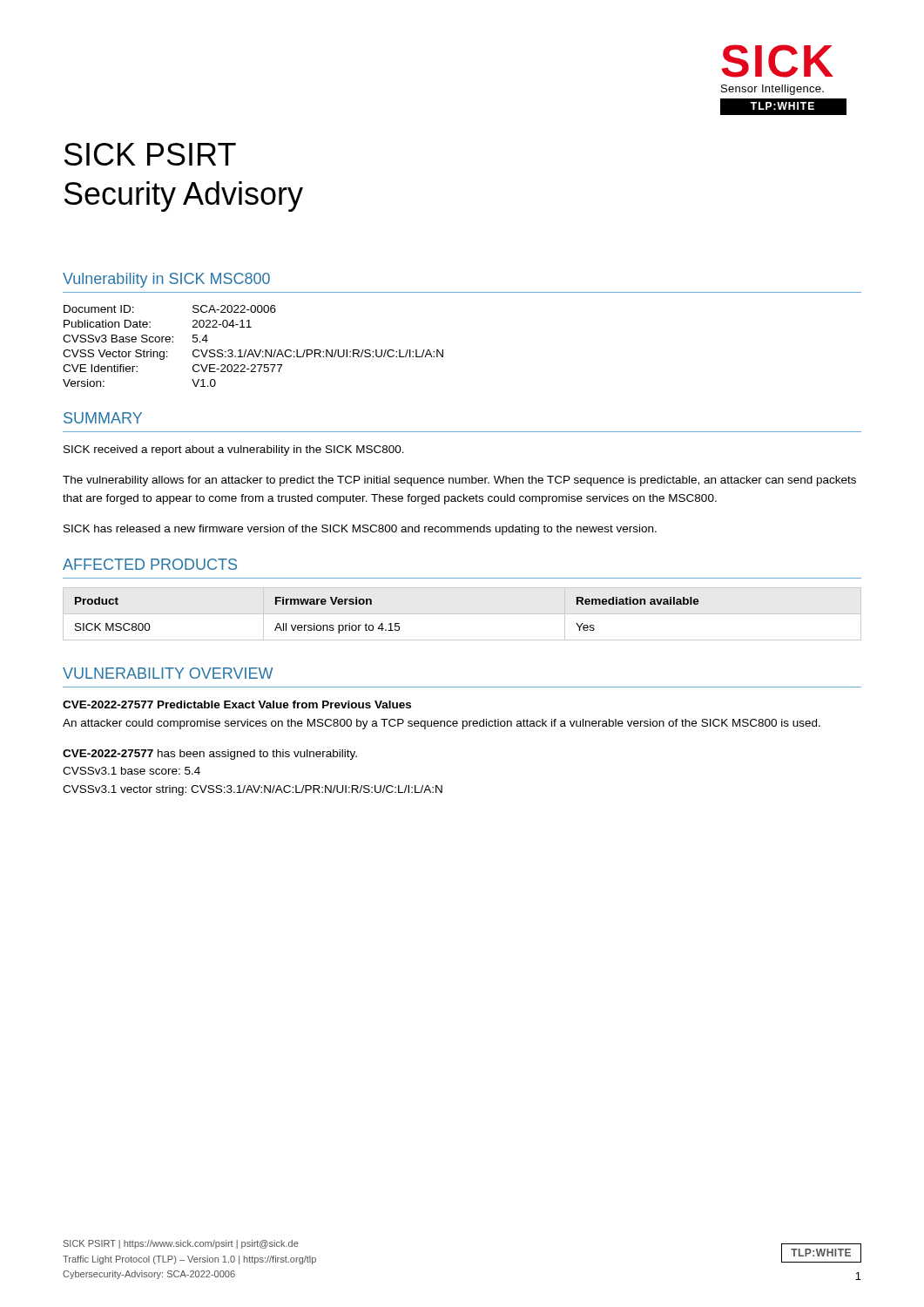The height and width of the screenshot is (1307, 924).
Task: Select the table that reads "CVSS Vector String:"
Action: [462, 346]
